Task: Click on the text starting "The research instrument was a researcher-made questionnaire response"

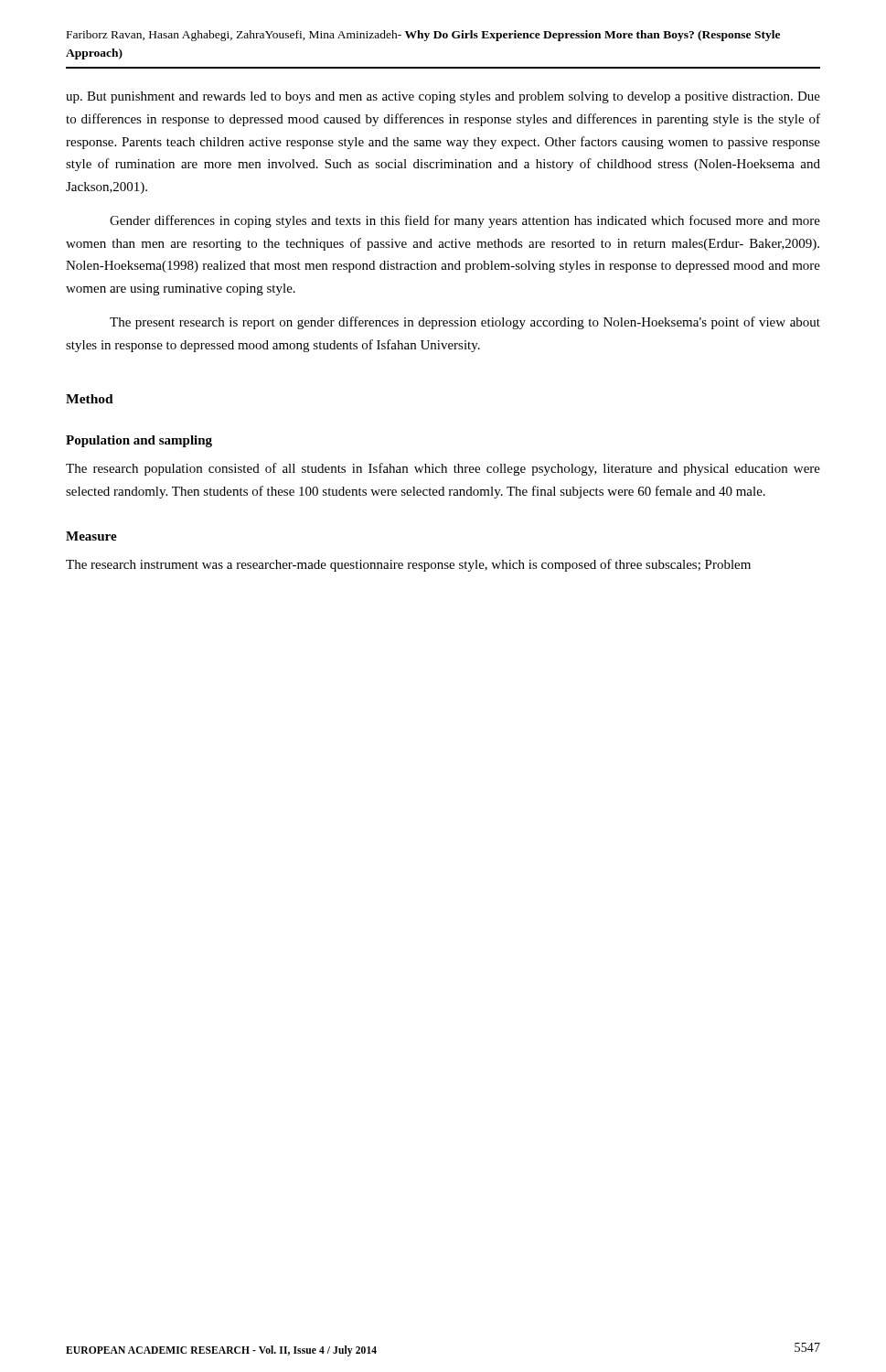Action: pyautogui.click(x=408, y=564)
